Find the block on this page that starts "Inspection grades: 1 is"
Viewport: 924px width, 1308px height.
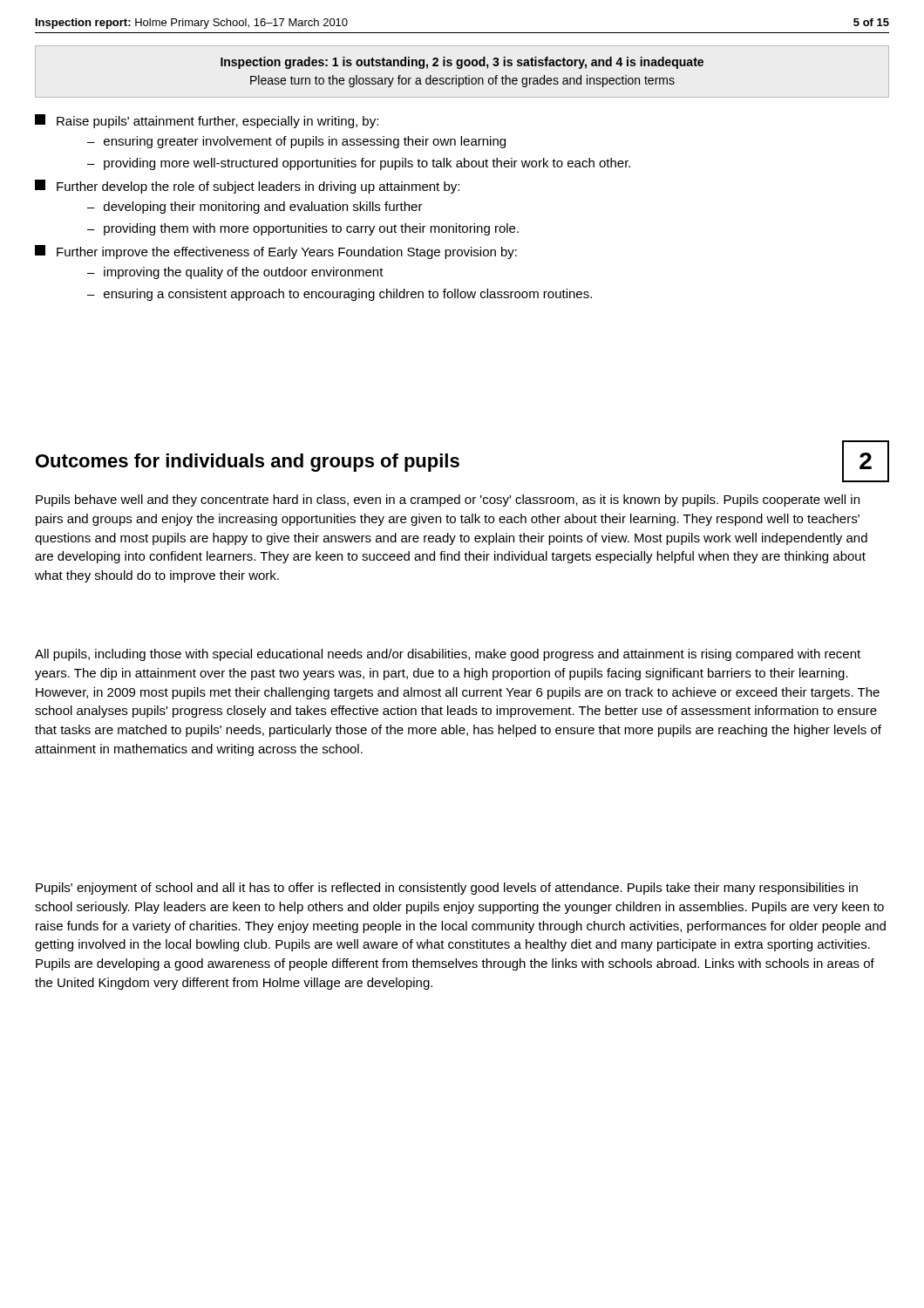pos(462,71)
